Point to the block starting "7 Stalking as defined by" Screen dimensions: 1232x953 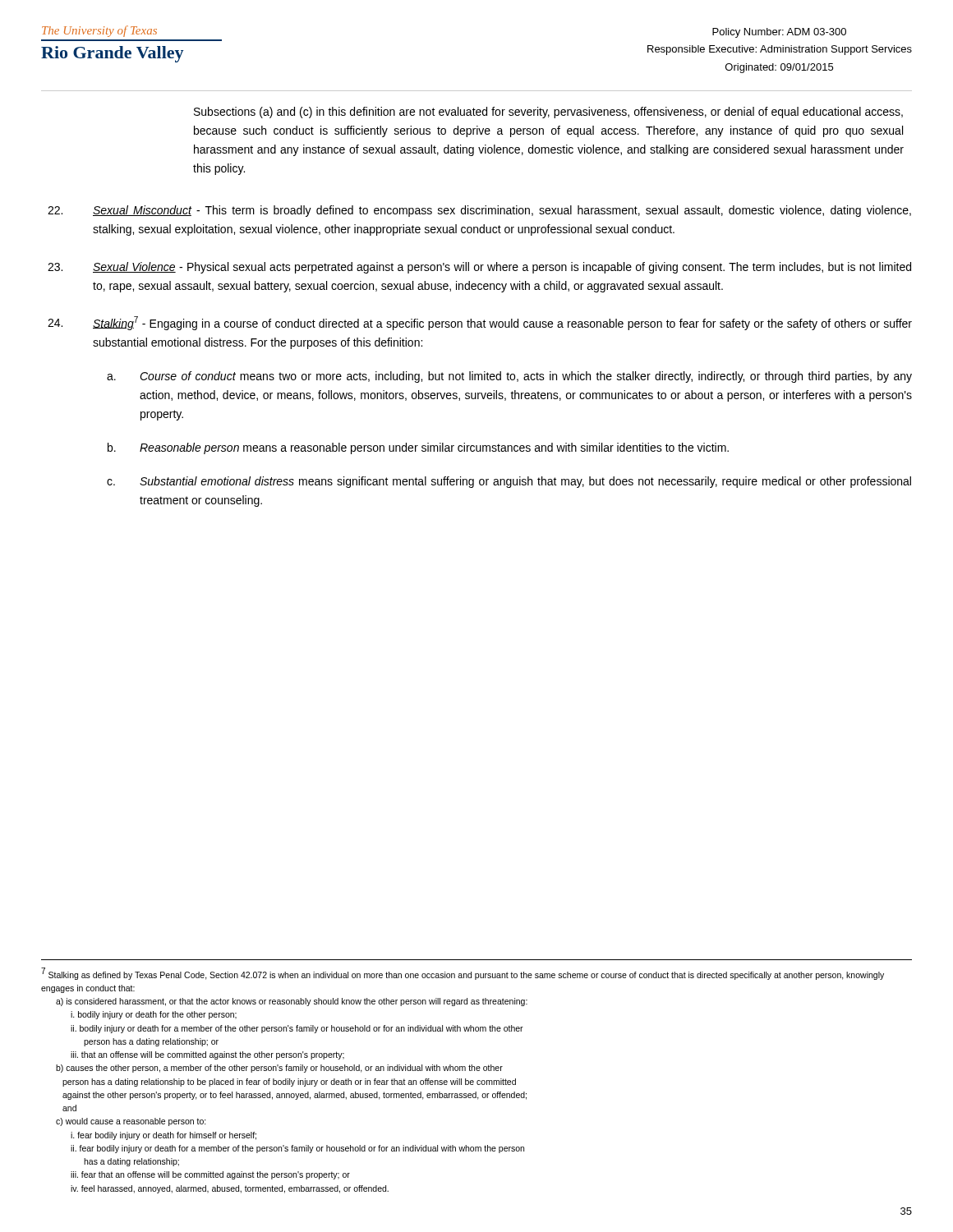463,1081
